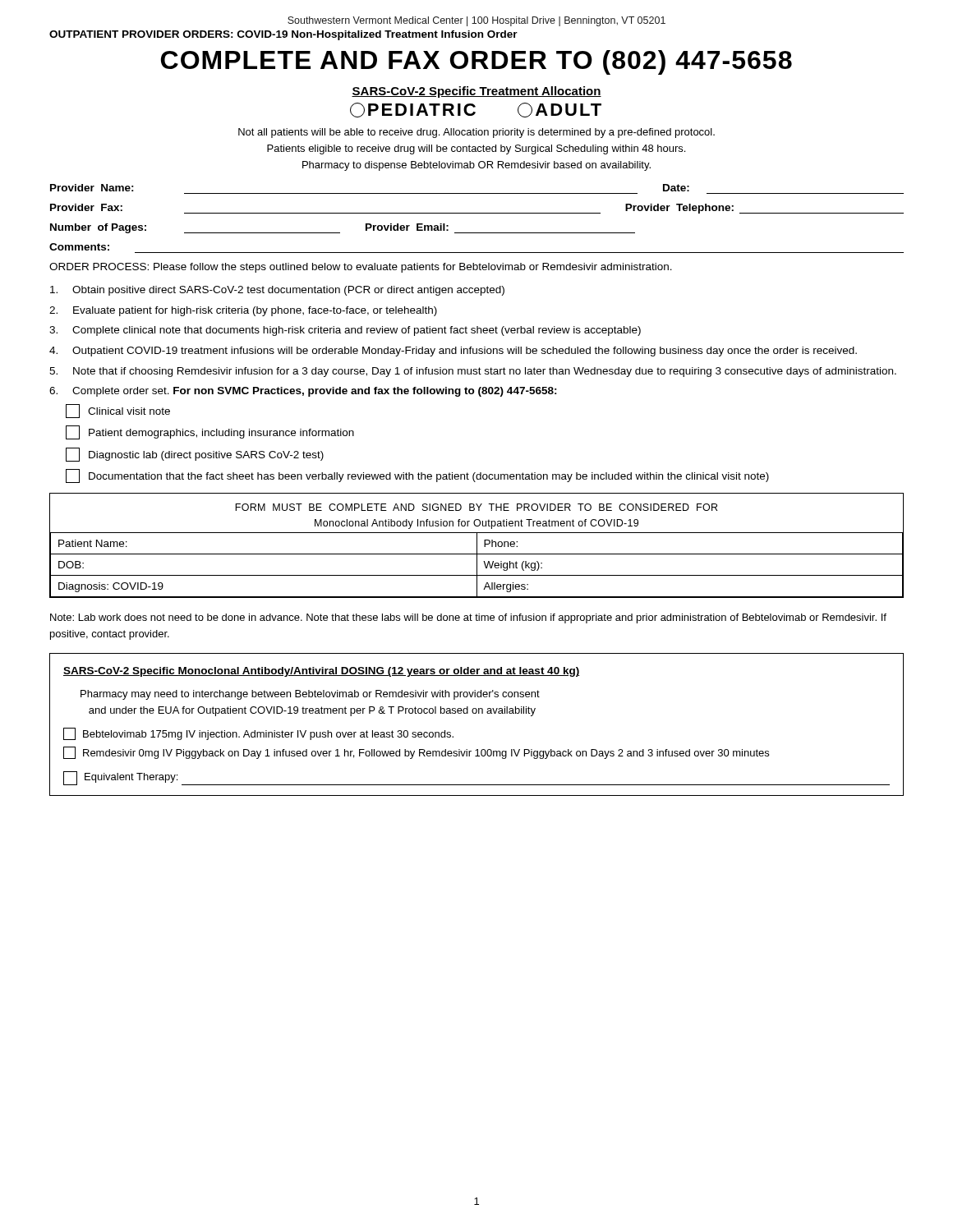Locate the text starting "OUTPATIENT PROVIDER ORDERS:"
The image size is (953, 1232).
283,34
